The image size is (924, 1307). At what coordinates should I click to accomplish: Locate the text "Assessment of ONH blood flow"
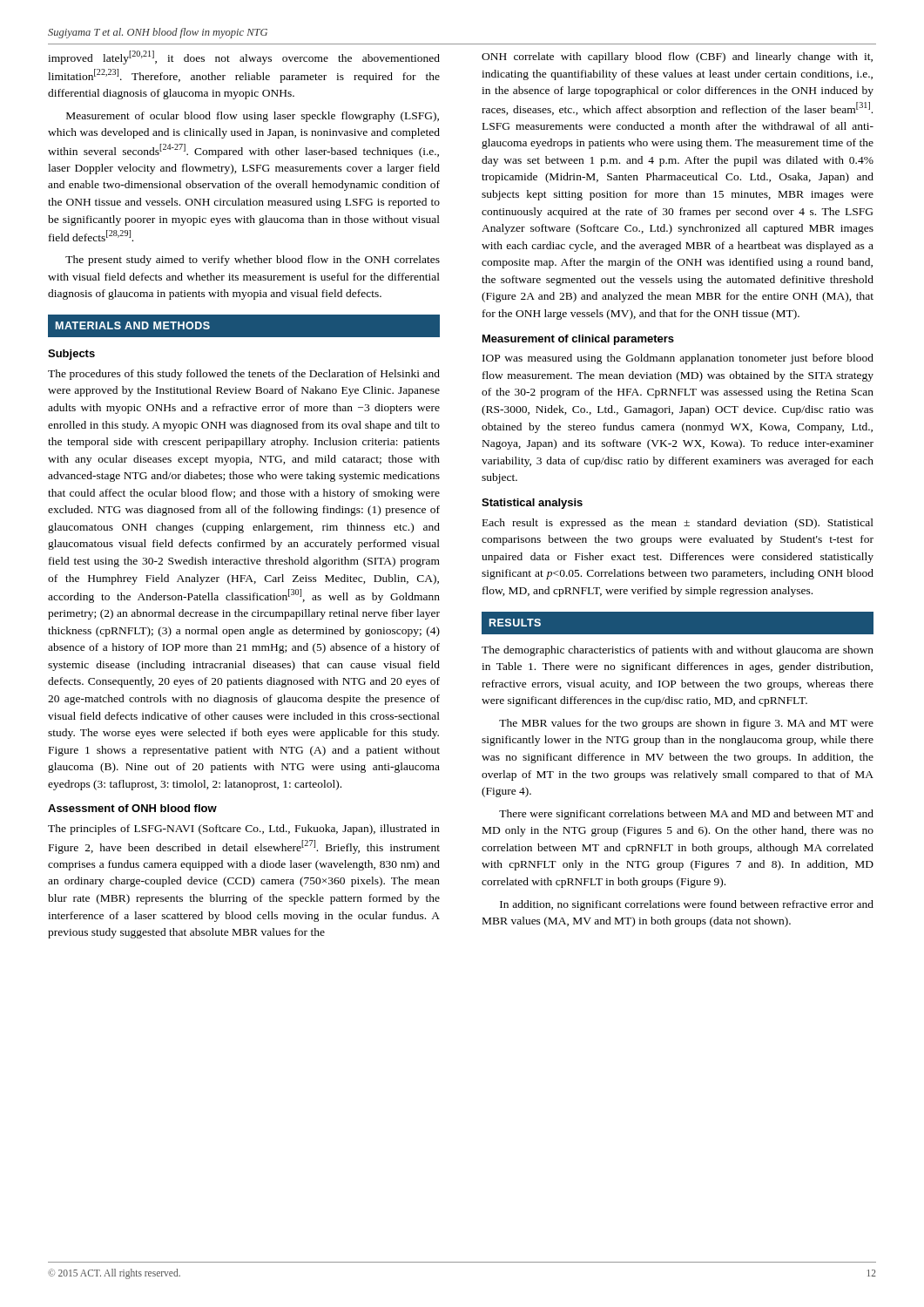[x=132, y=808]
